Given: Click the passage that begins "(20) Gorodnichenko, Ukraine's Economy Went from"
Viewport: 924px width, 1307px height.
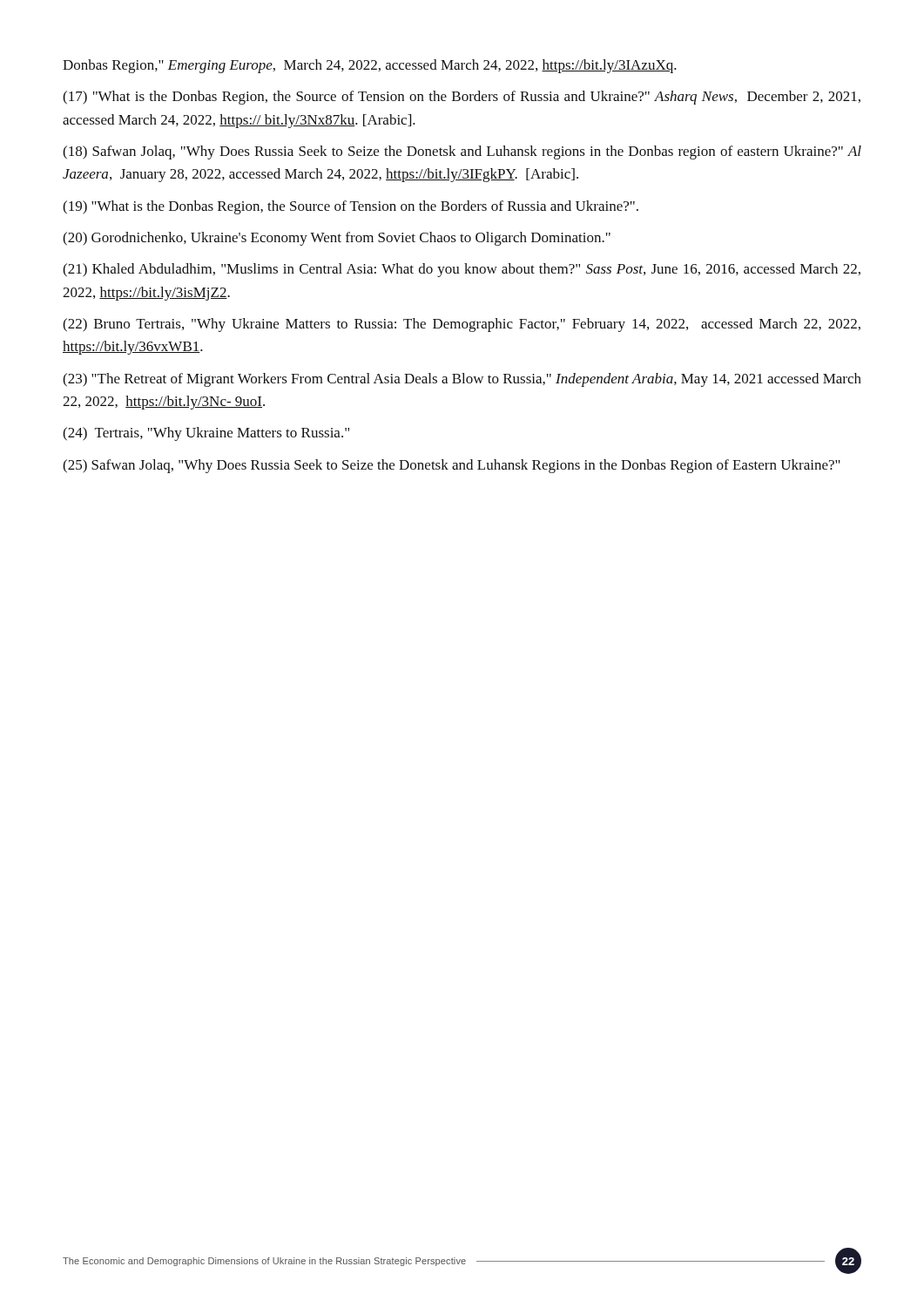Looking at the screenshot, I should pyautogui.click(x=337, y=237).
